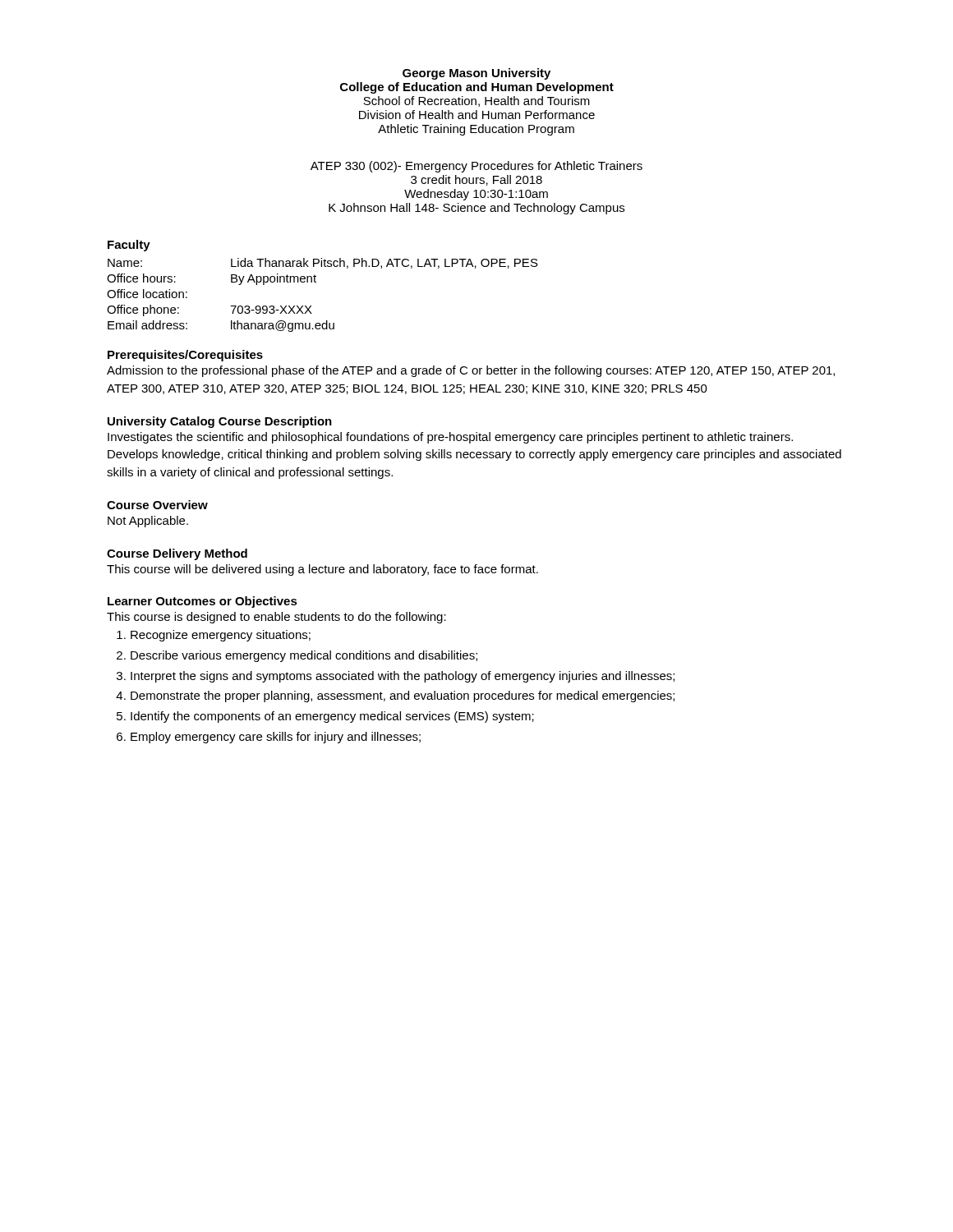Click on the text starting "Demonstrate the proper planning, assessment, and evaluation procedures"
This screenshot has height=1232, width=953.
point(403,695)
